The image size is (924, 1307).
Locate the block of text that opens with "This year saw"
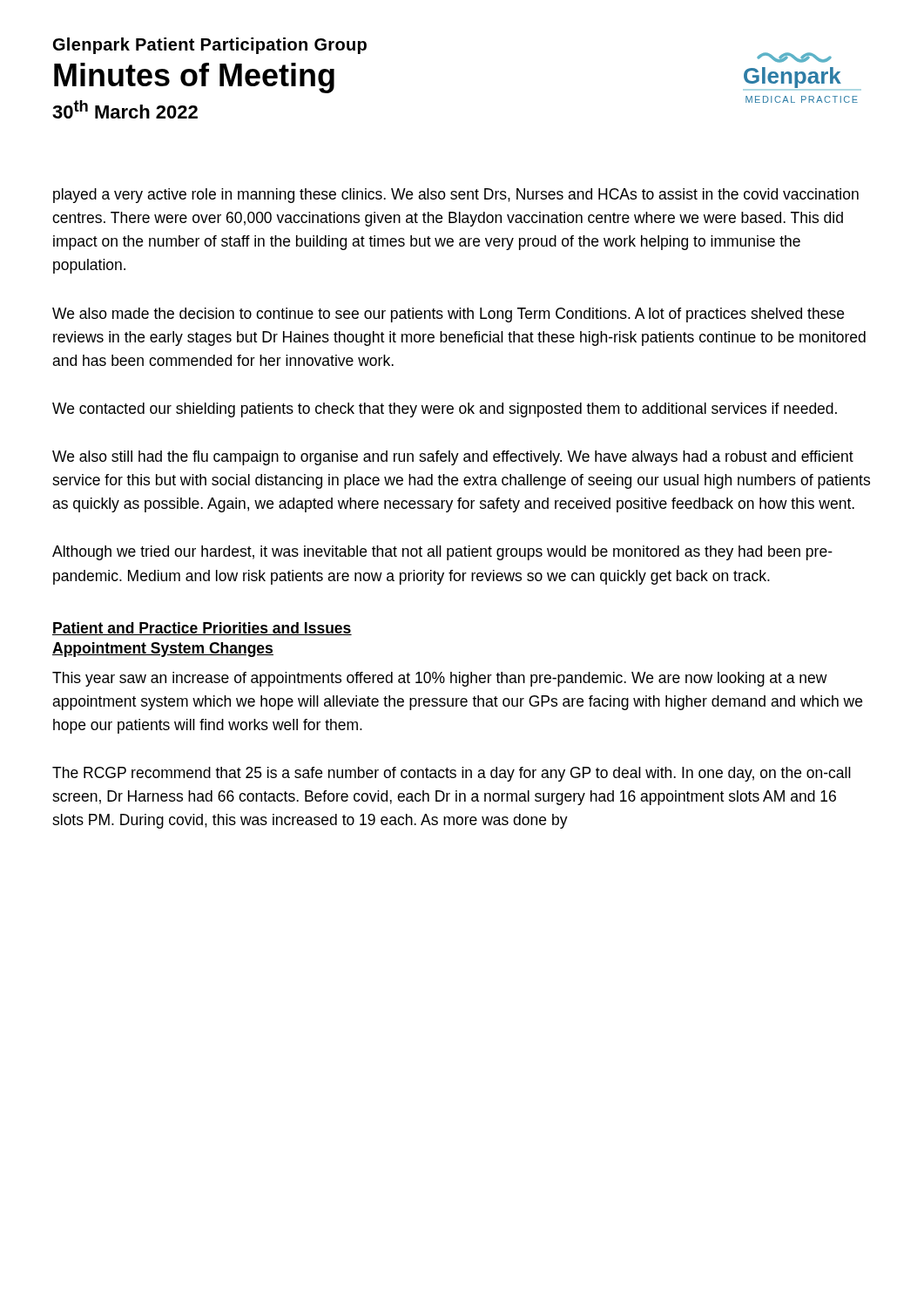tap(458, 701)
